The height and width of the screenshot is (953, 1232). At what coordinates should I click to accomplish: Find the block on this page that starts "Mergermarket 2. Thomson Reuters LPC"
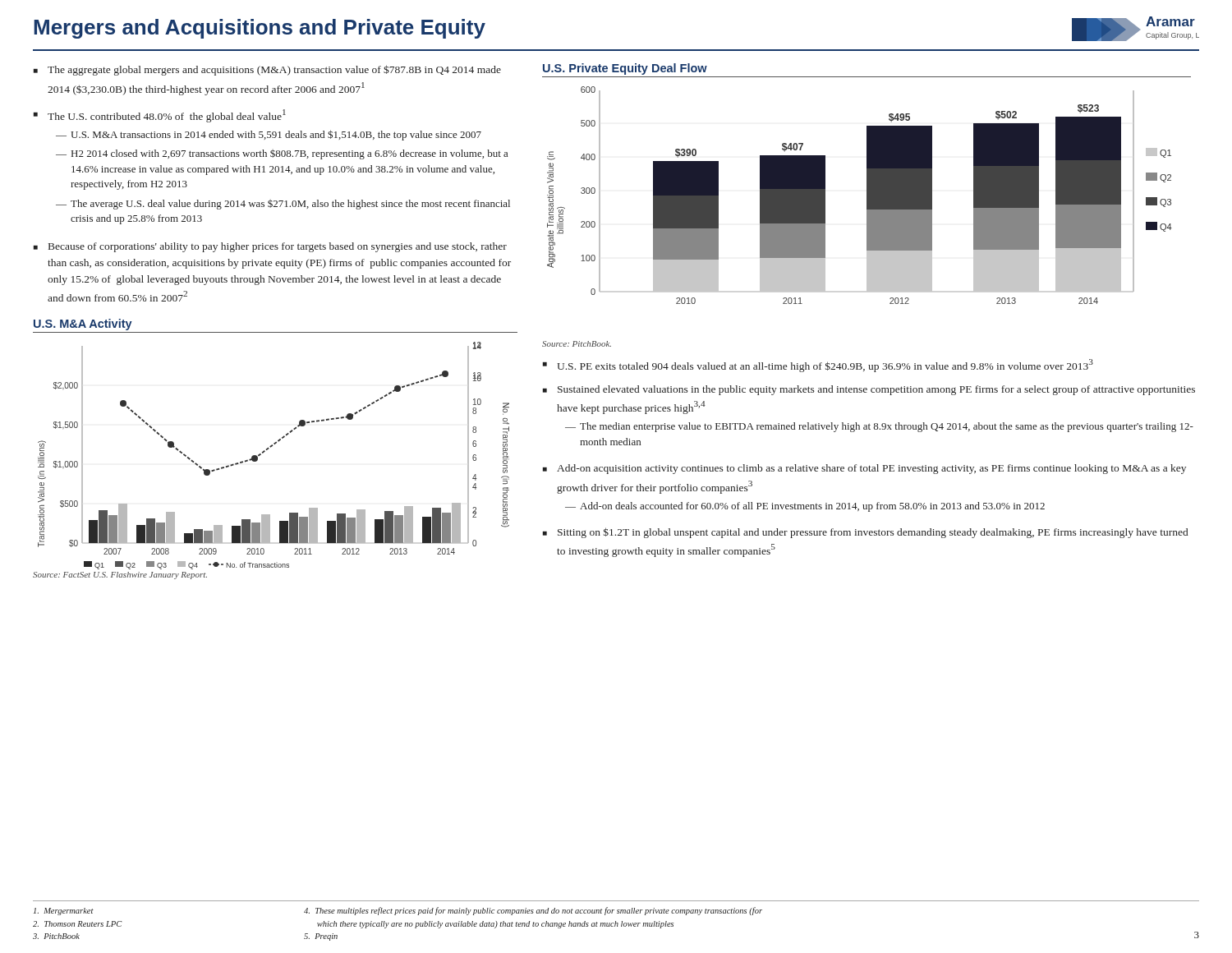pos(616,924)
